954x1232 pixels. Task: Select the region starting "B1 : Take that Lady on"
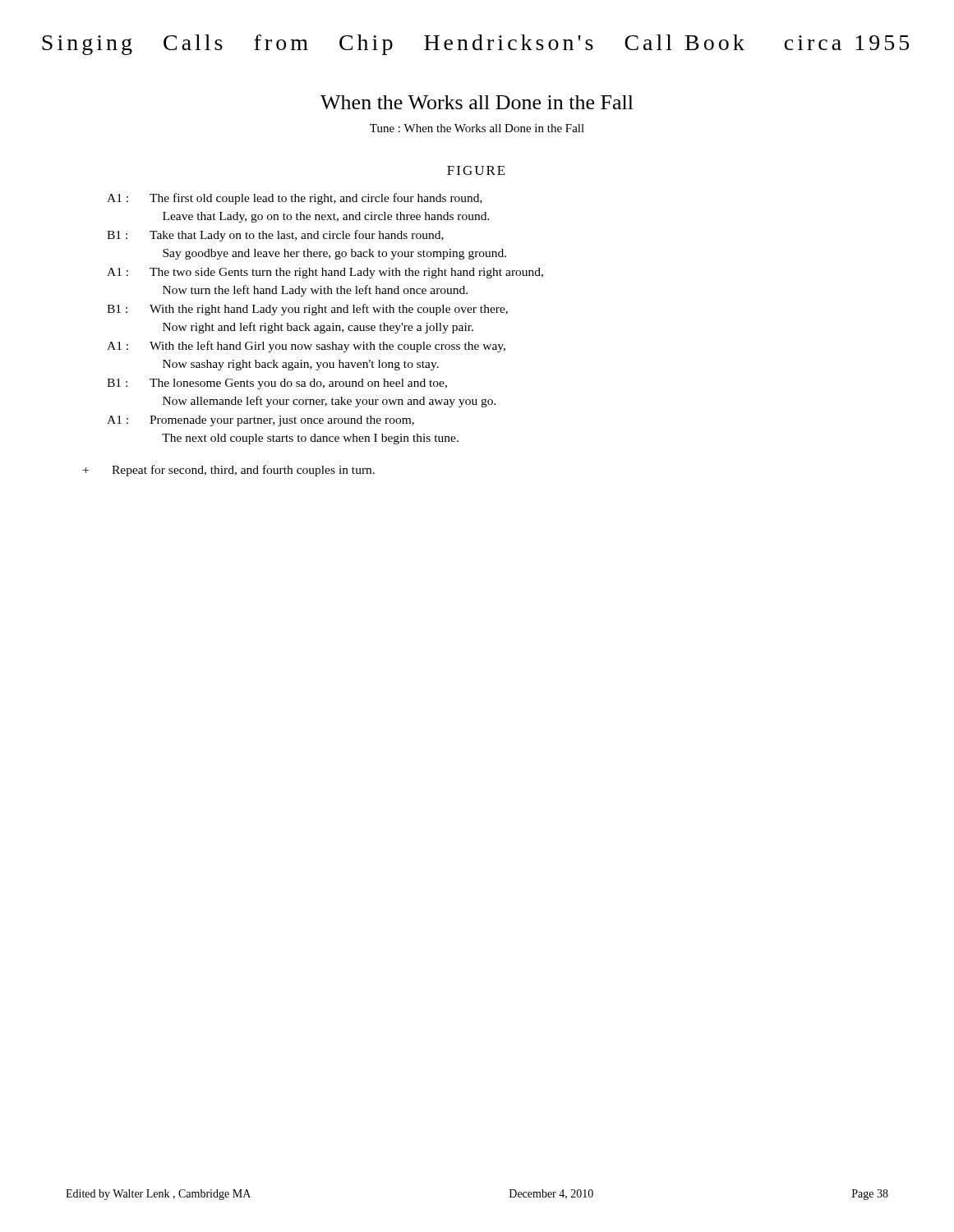pos(464,244)
